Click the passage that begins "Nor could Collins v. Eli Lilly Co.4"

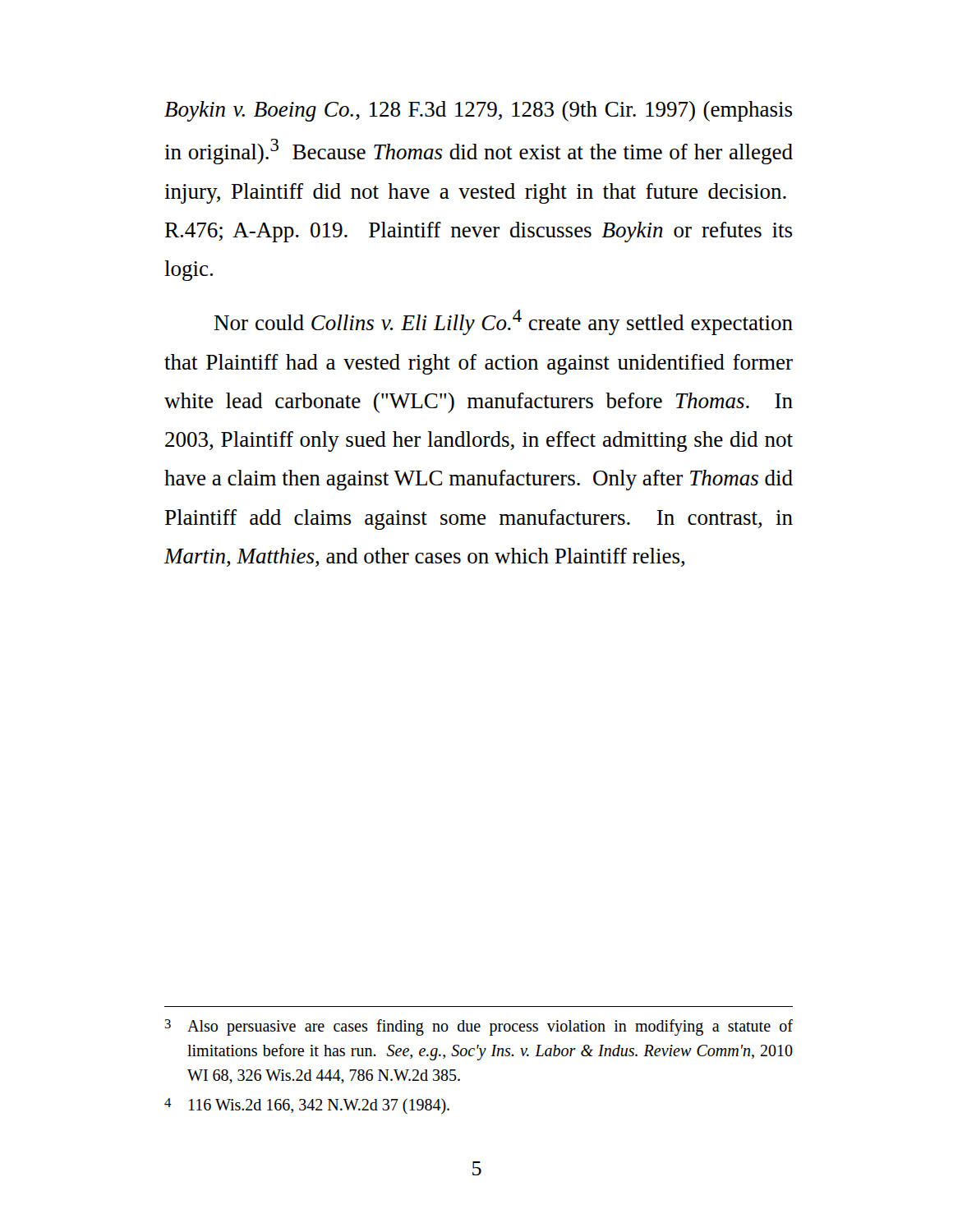(479, 437)
